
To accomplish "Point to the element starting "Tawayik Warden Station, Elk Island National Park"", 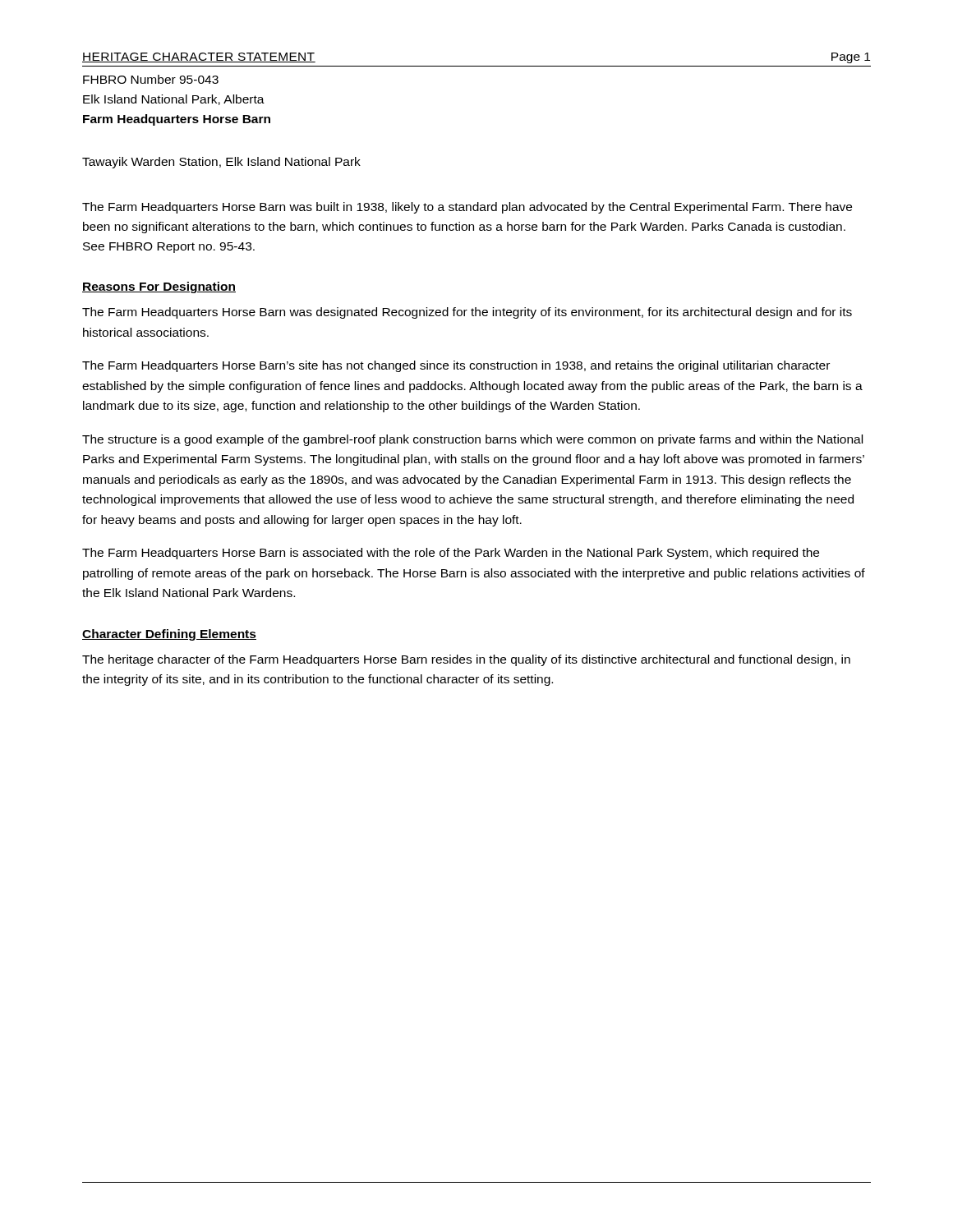I will pos(221,161).
